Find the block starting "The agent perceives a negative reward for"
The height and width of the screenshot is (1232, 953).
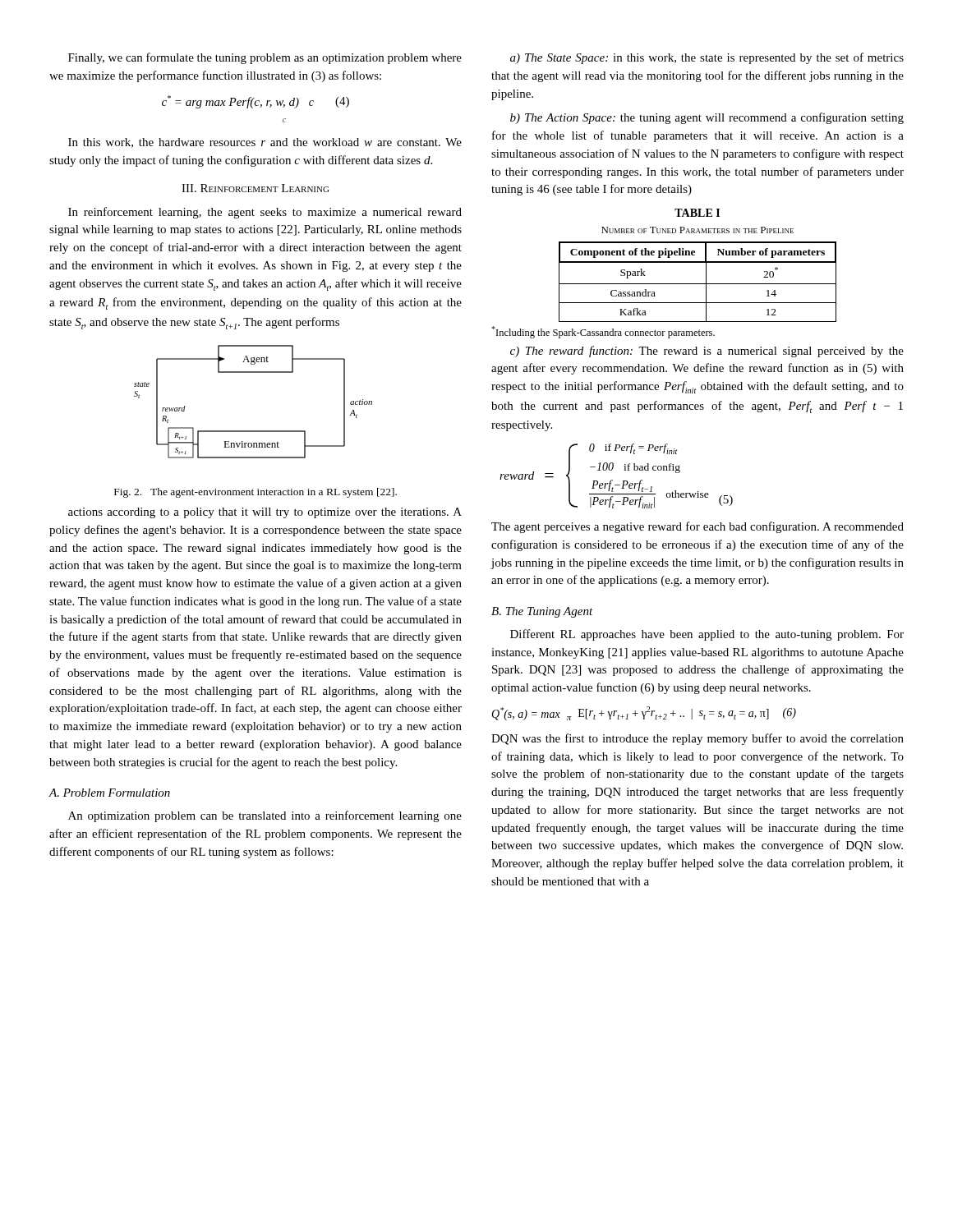(698, 554)
